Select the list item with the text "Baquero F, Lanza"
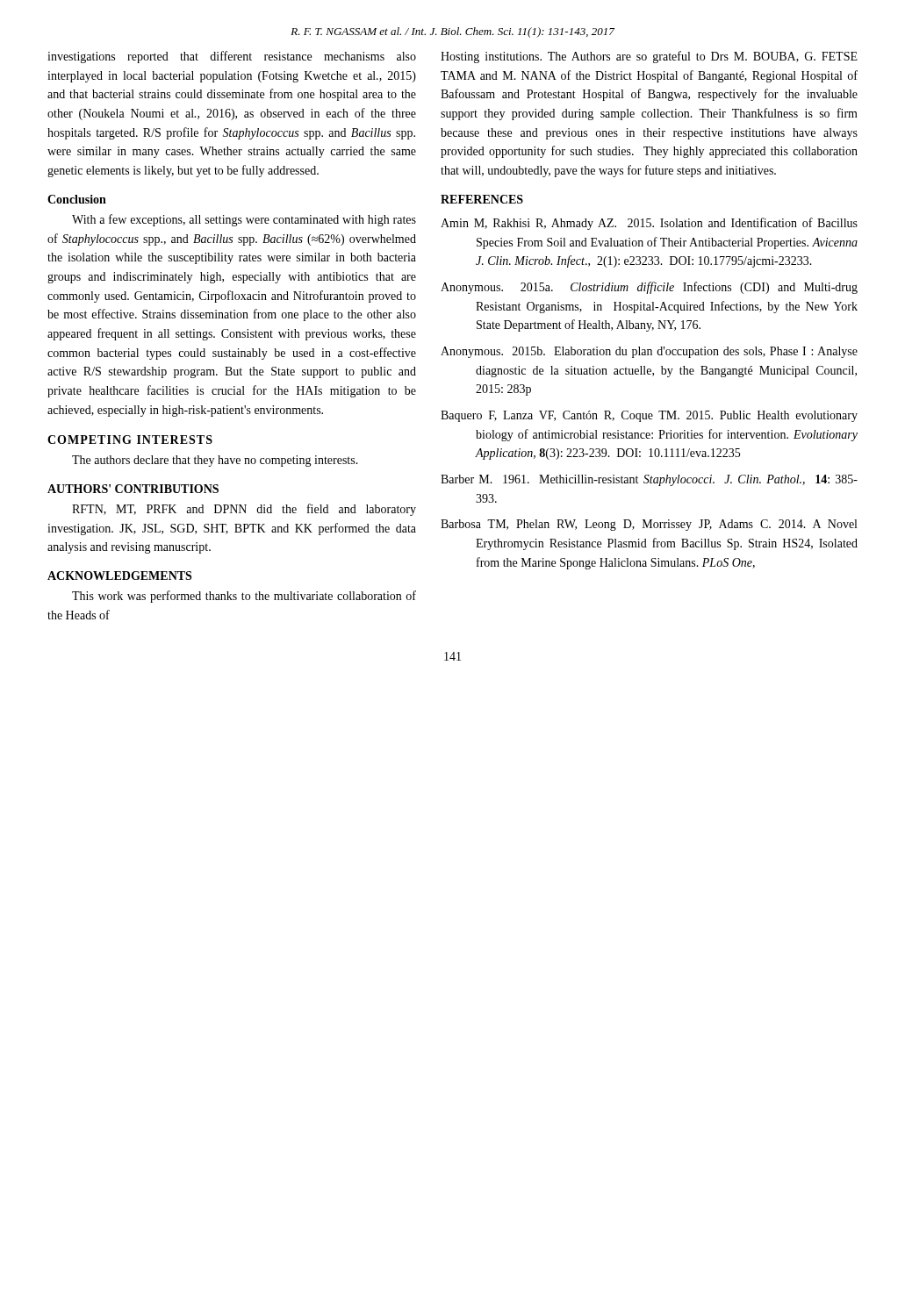This screenshot has height=1316, width=905. pyautogui.click(x=649, y=434)
